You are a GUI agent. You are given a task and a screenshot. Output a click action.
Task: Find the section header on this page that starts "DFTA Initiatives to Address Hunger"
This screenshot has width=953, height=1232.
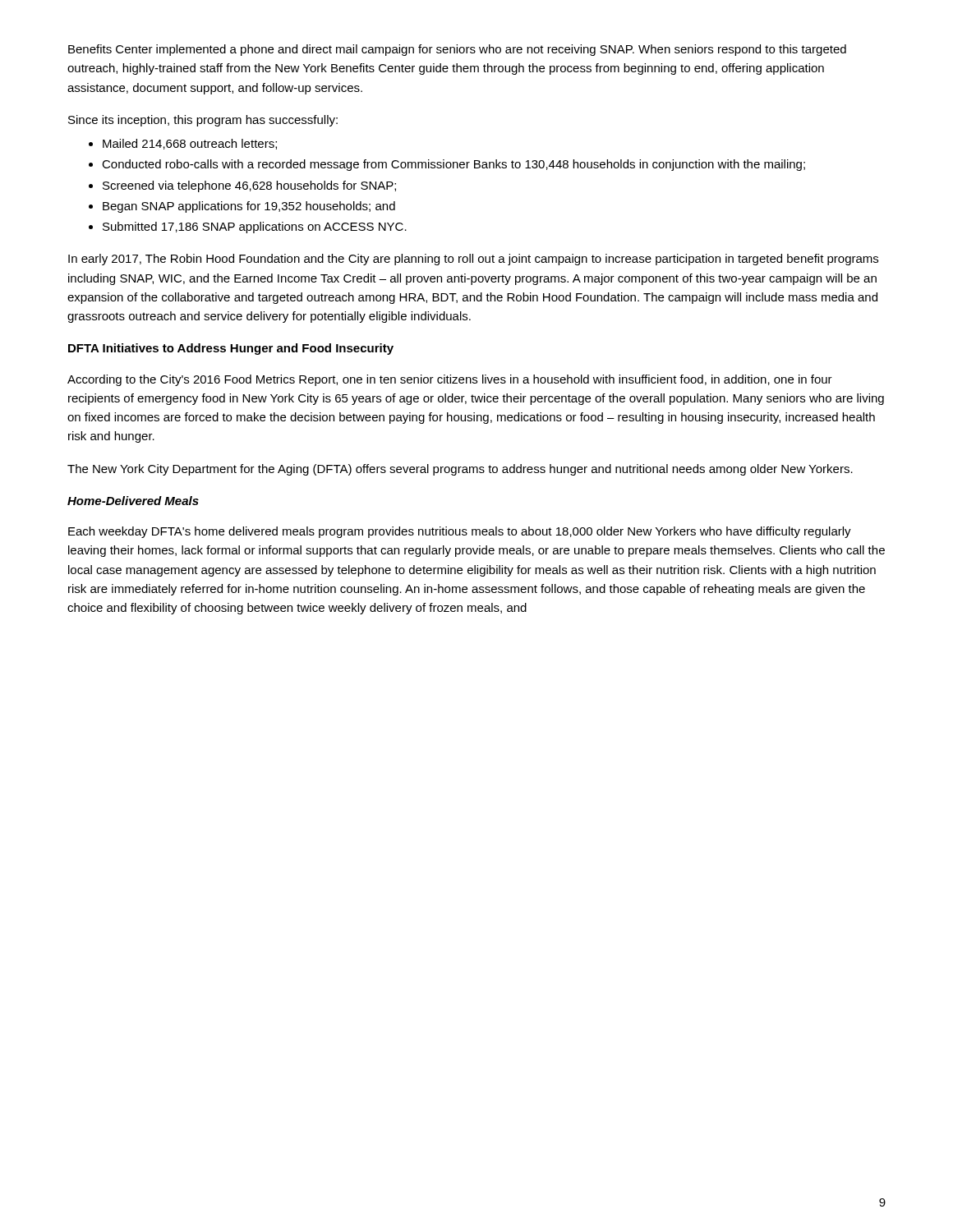(x=230, y=348)
